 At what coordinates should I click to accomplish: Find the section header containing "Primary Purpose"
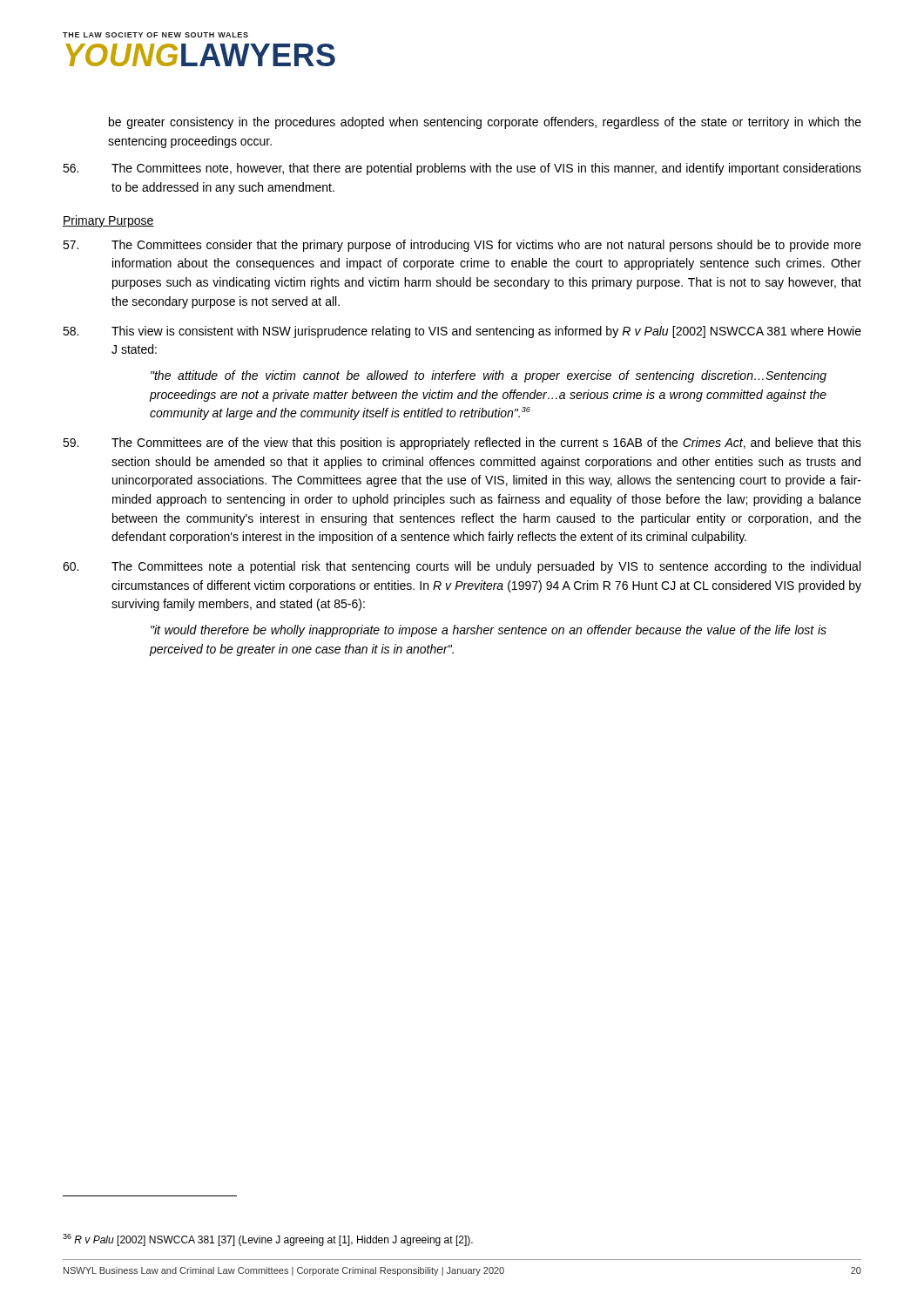pos(108,220)
